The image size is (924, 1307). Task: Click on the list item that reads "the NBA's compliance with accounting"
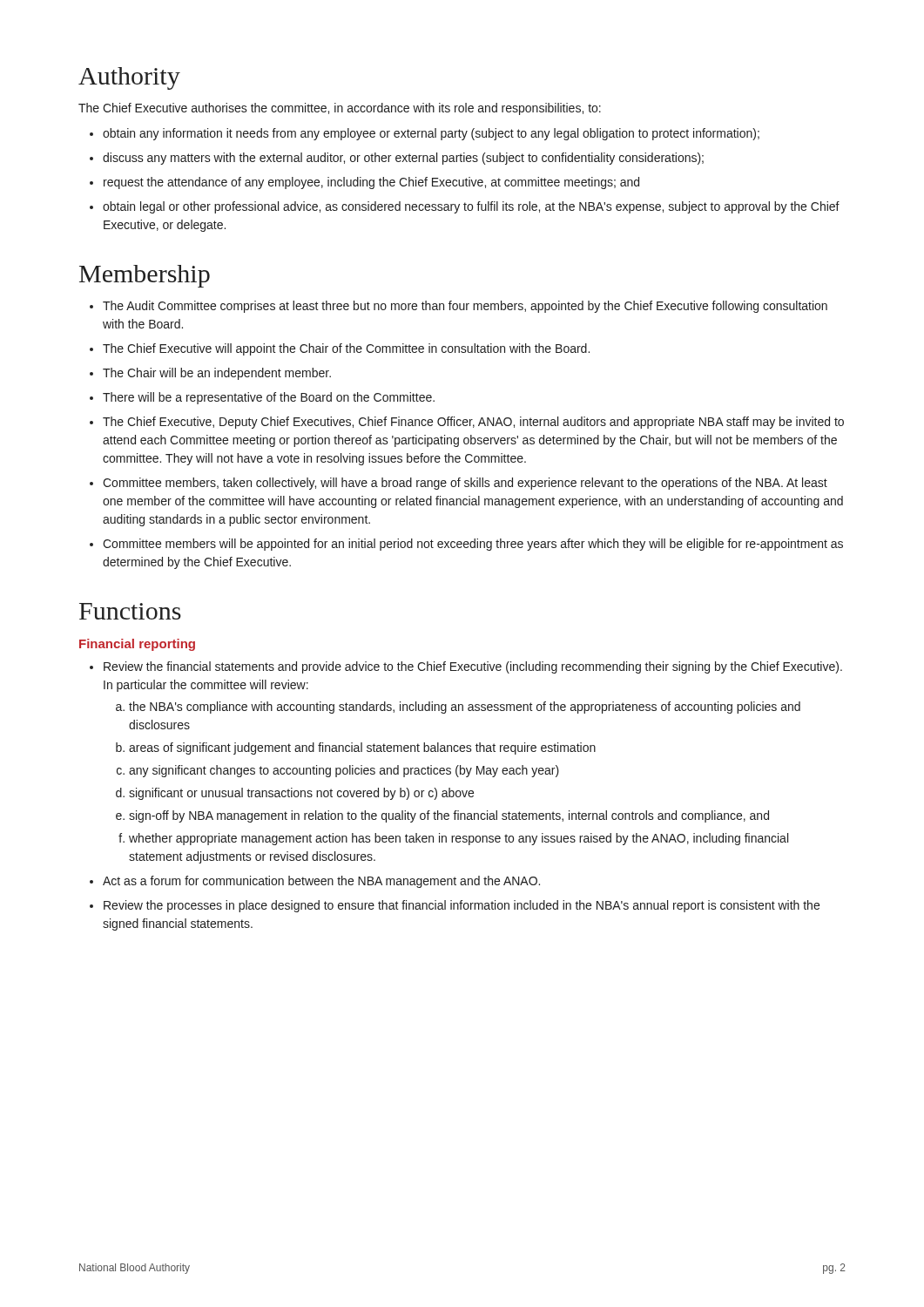tap(465, 716)
